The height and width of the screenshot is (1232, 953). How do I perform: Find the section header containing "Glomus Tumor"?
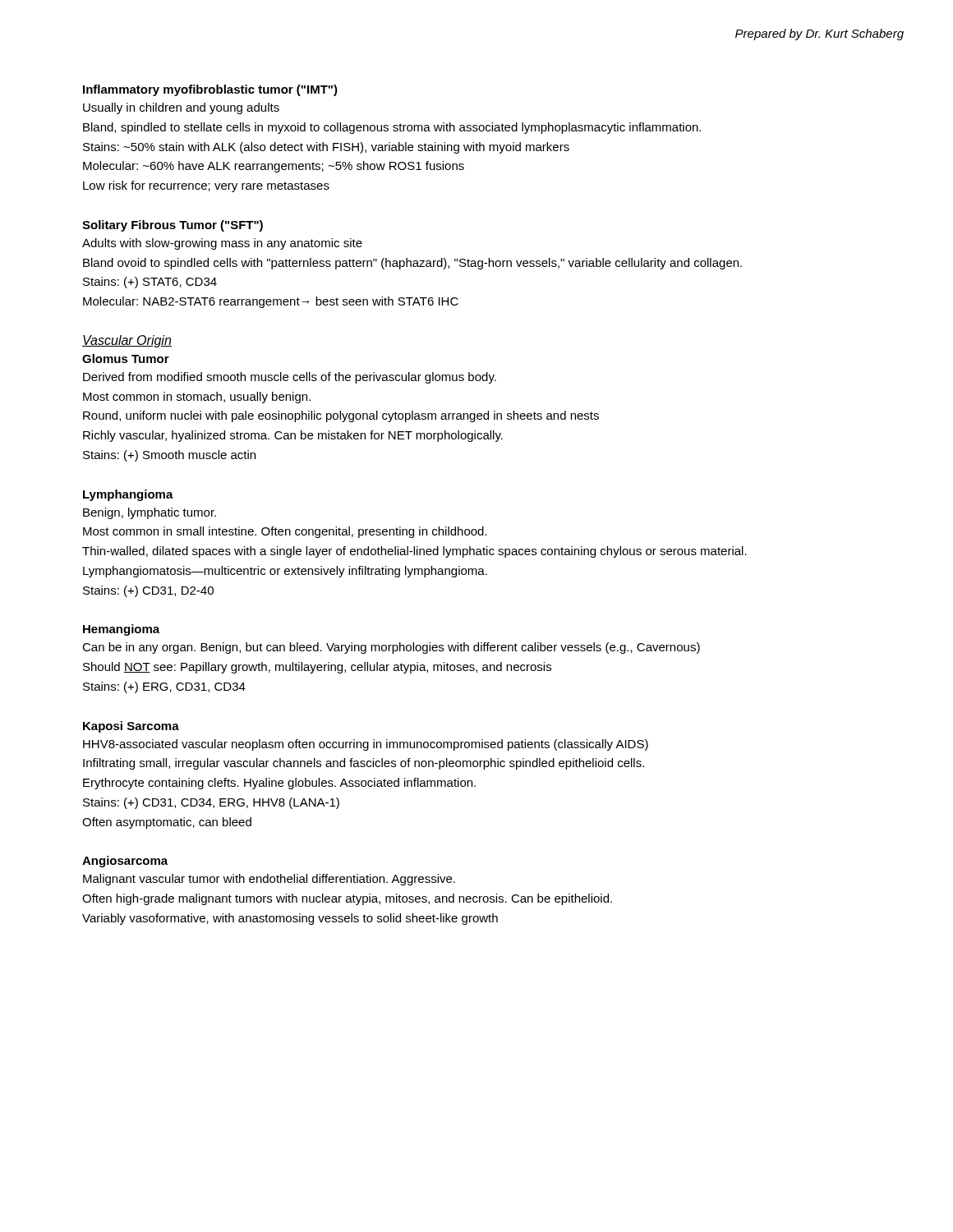click(x=126, y=358)
